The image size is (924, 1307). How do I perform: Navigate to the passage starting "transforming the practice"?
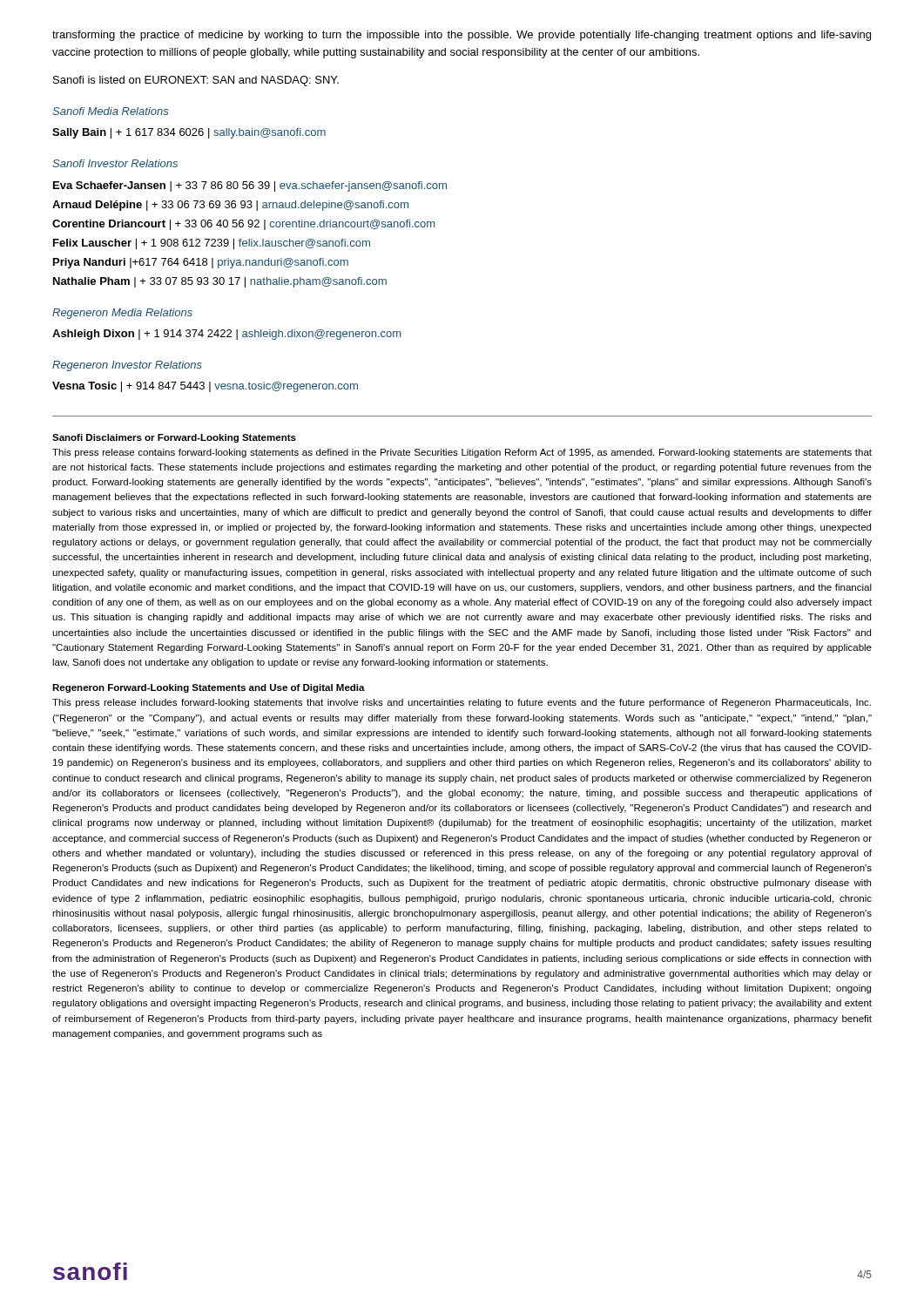pyautogui.click(x=462, y=43)
